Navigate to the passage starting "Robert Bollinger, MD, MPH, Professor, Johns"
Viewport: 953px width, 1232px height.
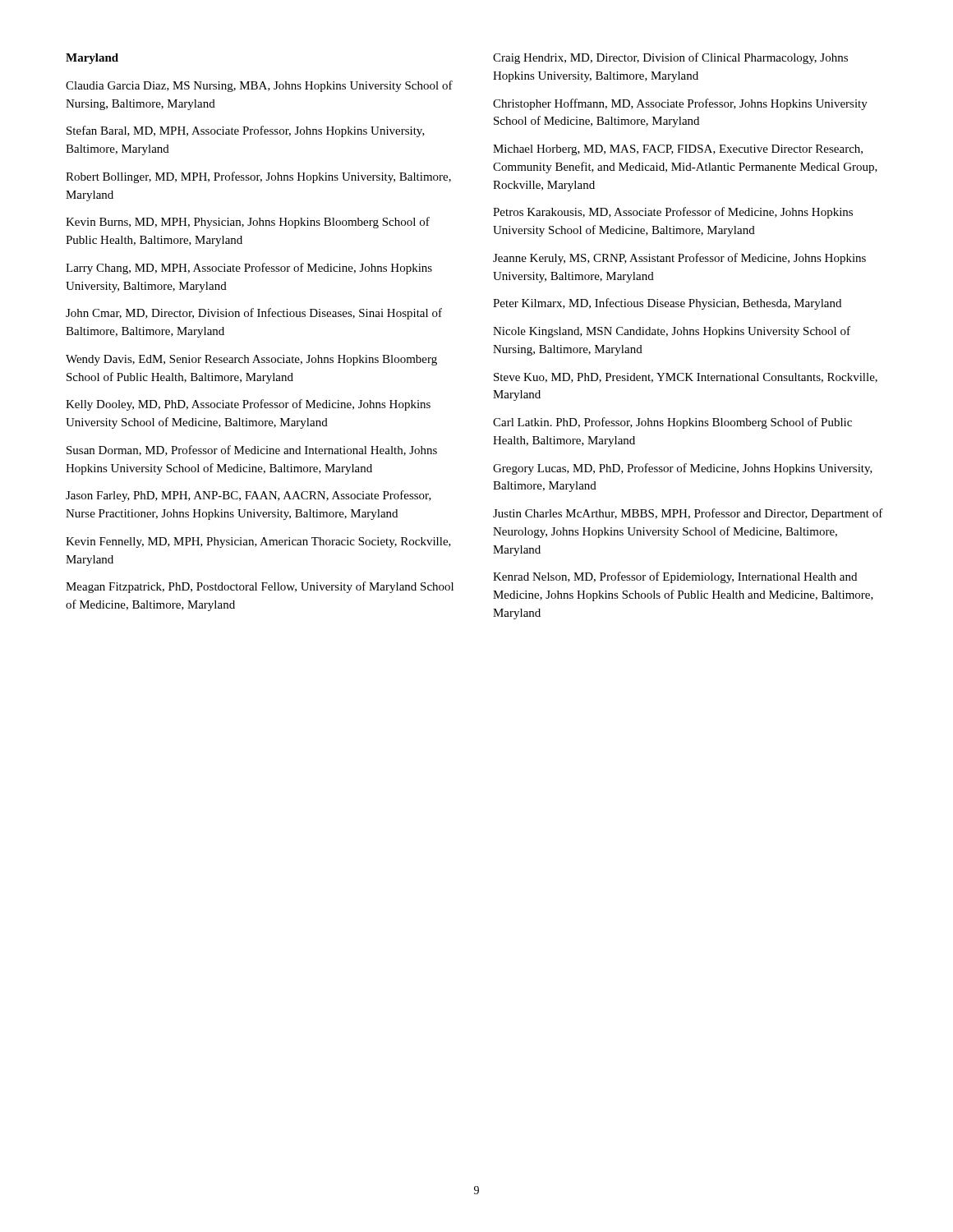(259, 185)
